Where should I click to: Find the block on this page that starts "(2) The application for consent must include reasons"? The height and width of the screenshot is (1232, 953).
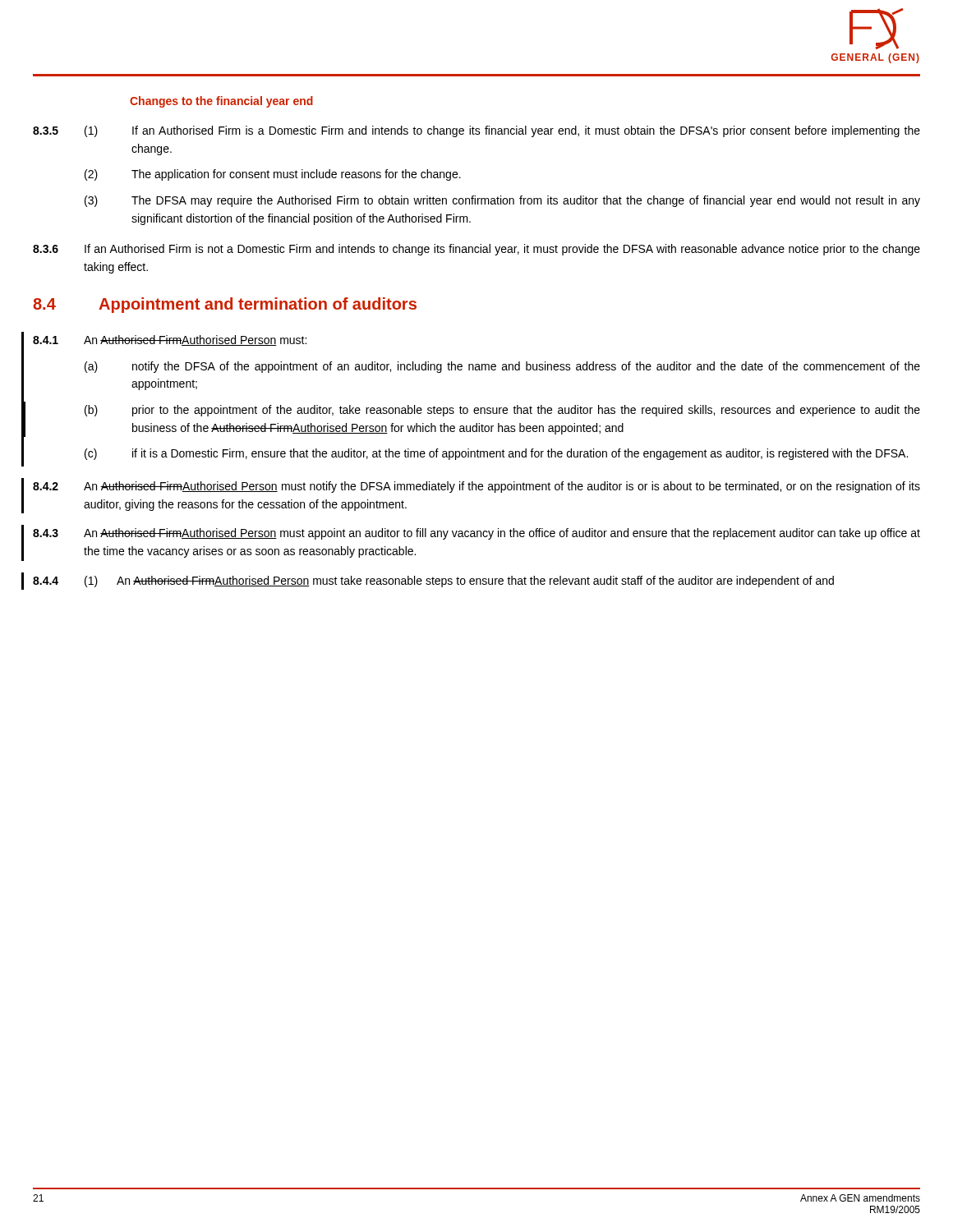click(x=273, y=175)
